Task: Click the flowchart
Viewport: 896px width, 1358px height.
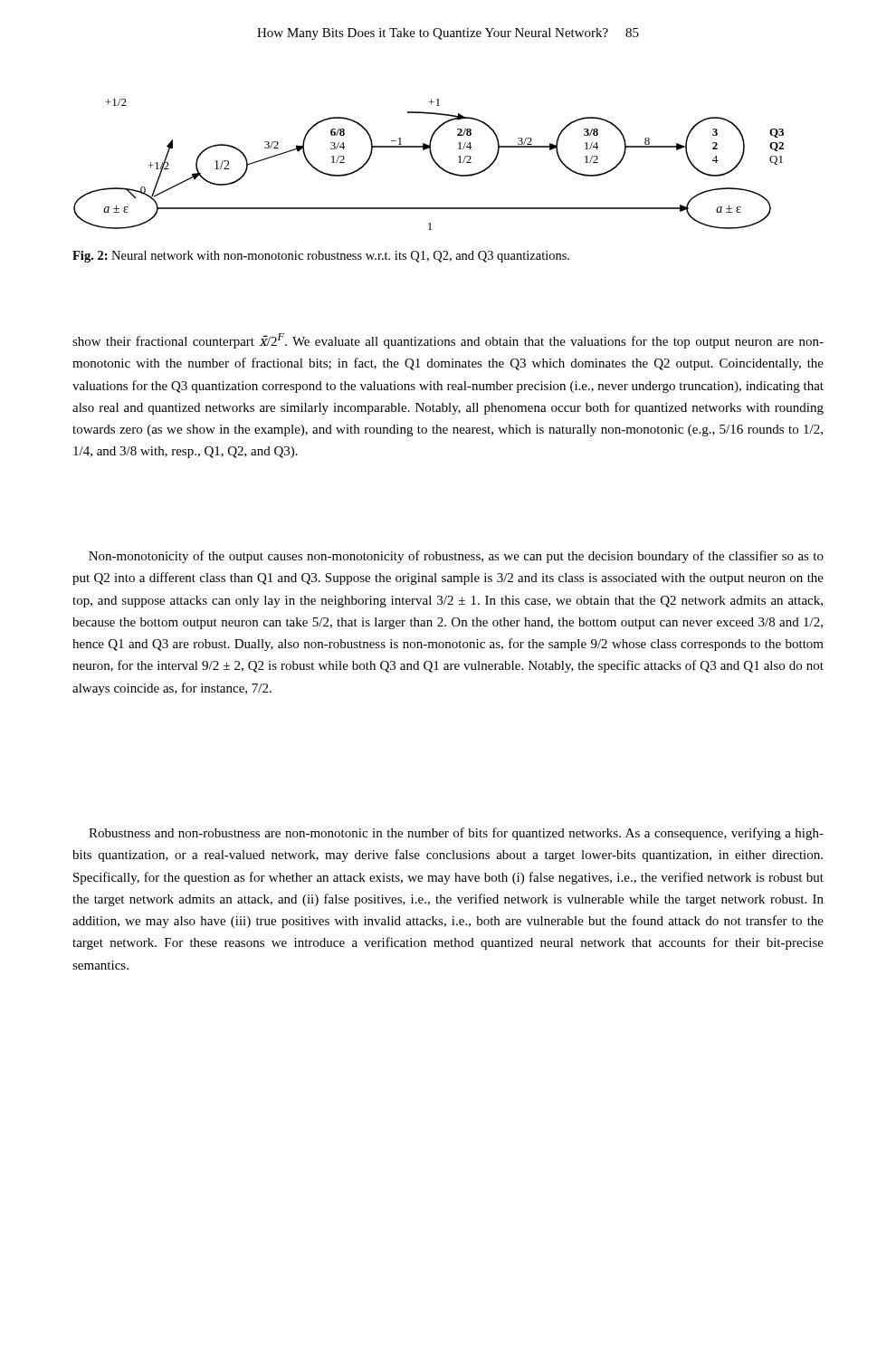Action: (448, 149)
